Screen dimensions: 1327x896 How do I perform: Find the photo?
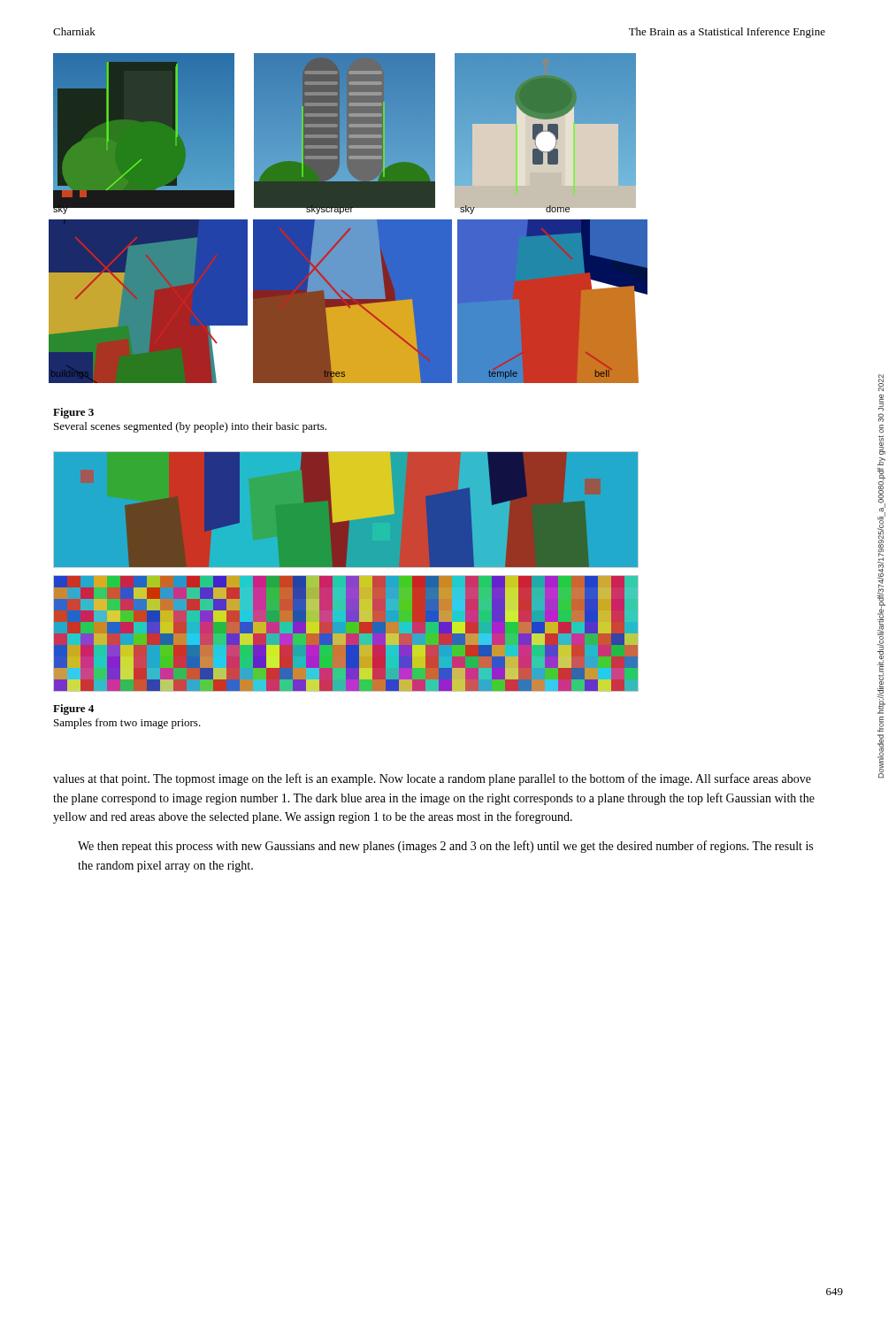click(345, 131)
